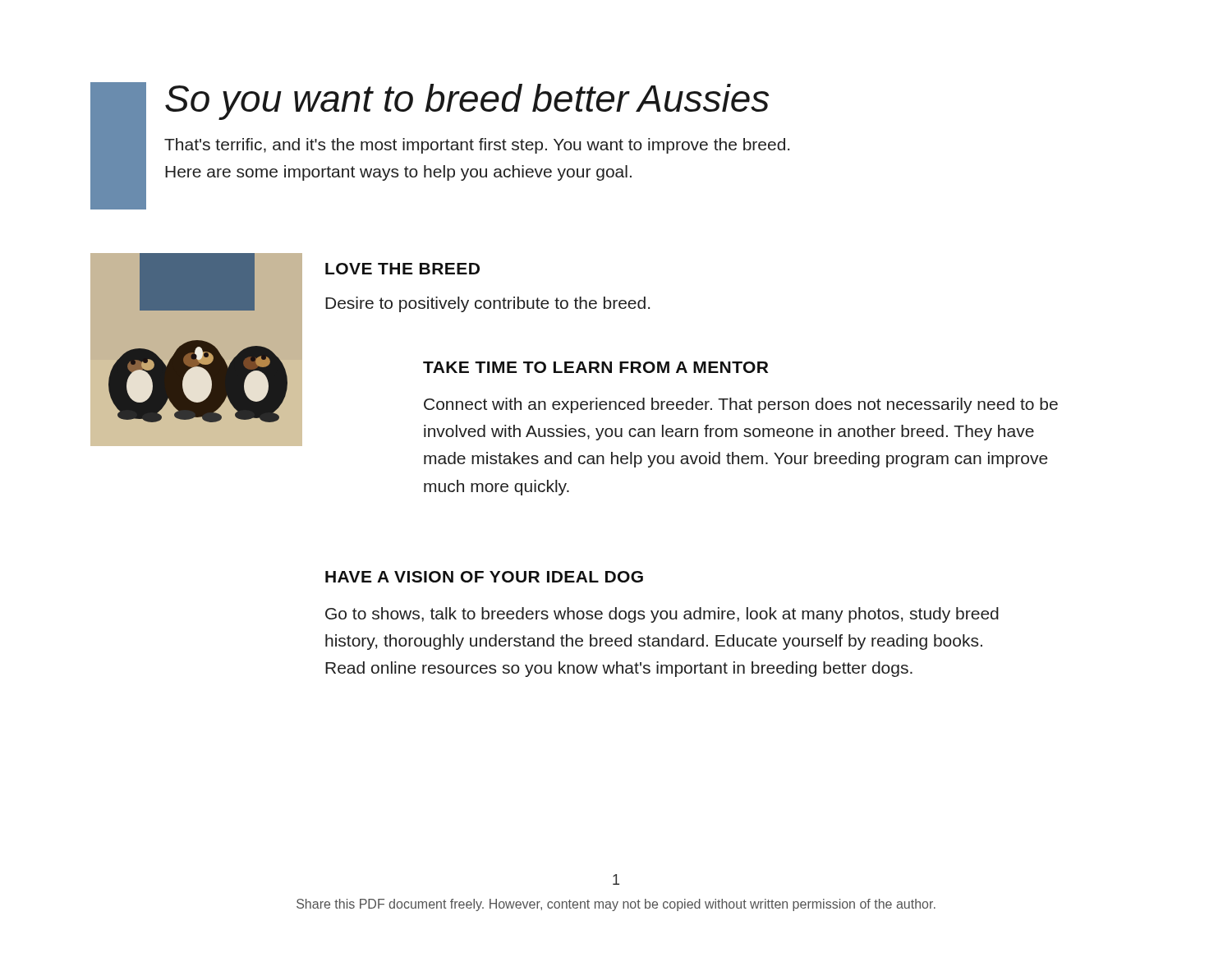Find the text starting "TAKE TIME TO"
Image resolution: width=1232 pixels, height=953 pixels.
pos(752,367)
